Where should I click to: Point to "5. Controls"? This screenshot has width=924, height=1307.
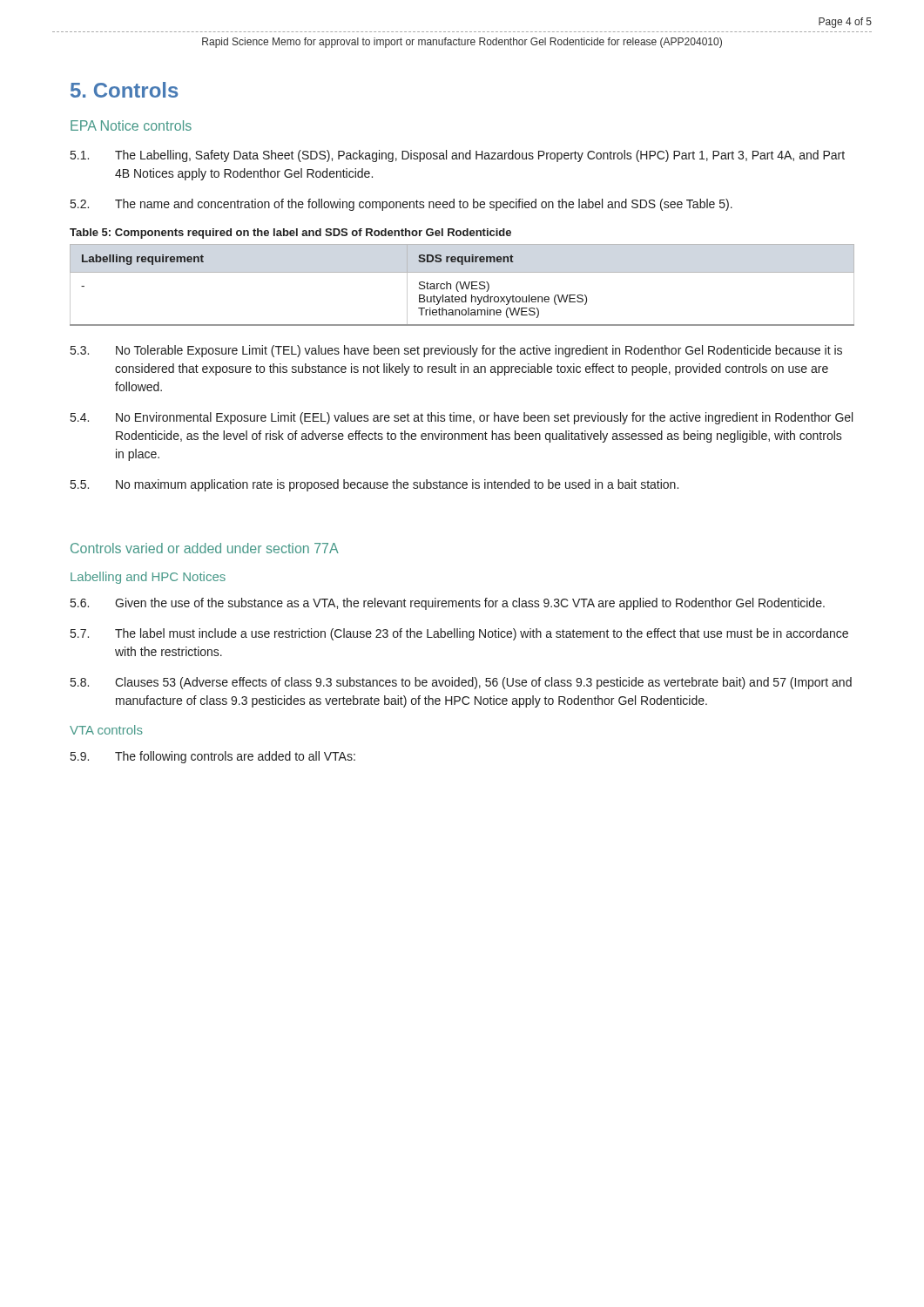click(x=124, y=90)
